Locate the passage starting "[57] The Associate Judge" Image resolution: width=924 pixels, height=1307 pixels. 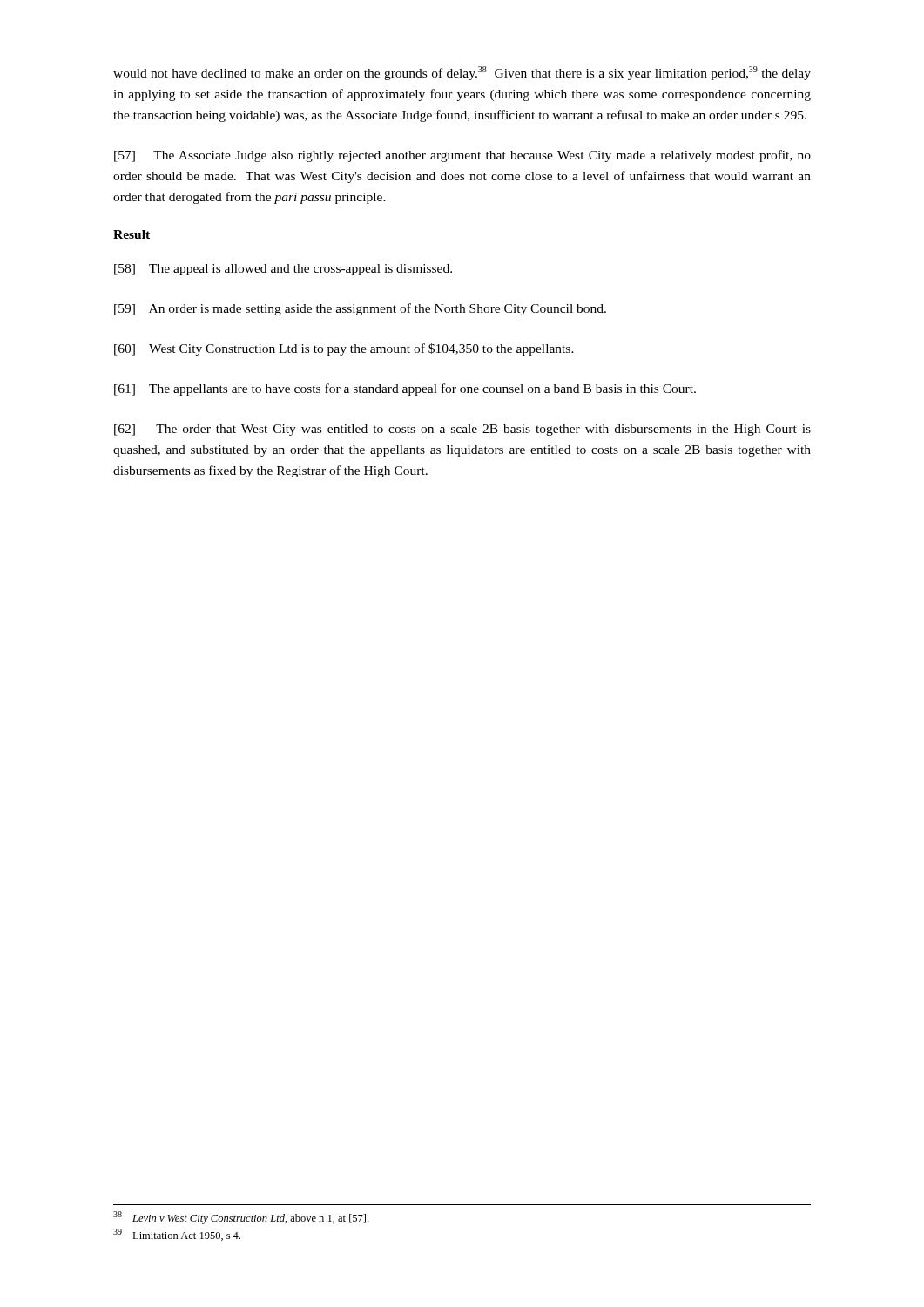click(x=462, y=176)
